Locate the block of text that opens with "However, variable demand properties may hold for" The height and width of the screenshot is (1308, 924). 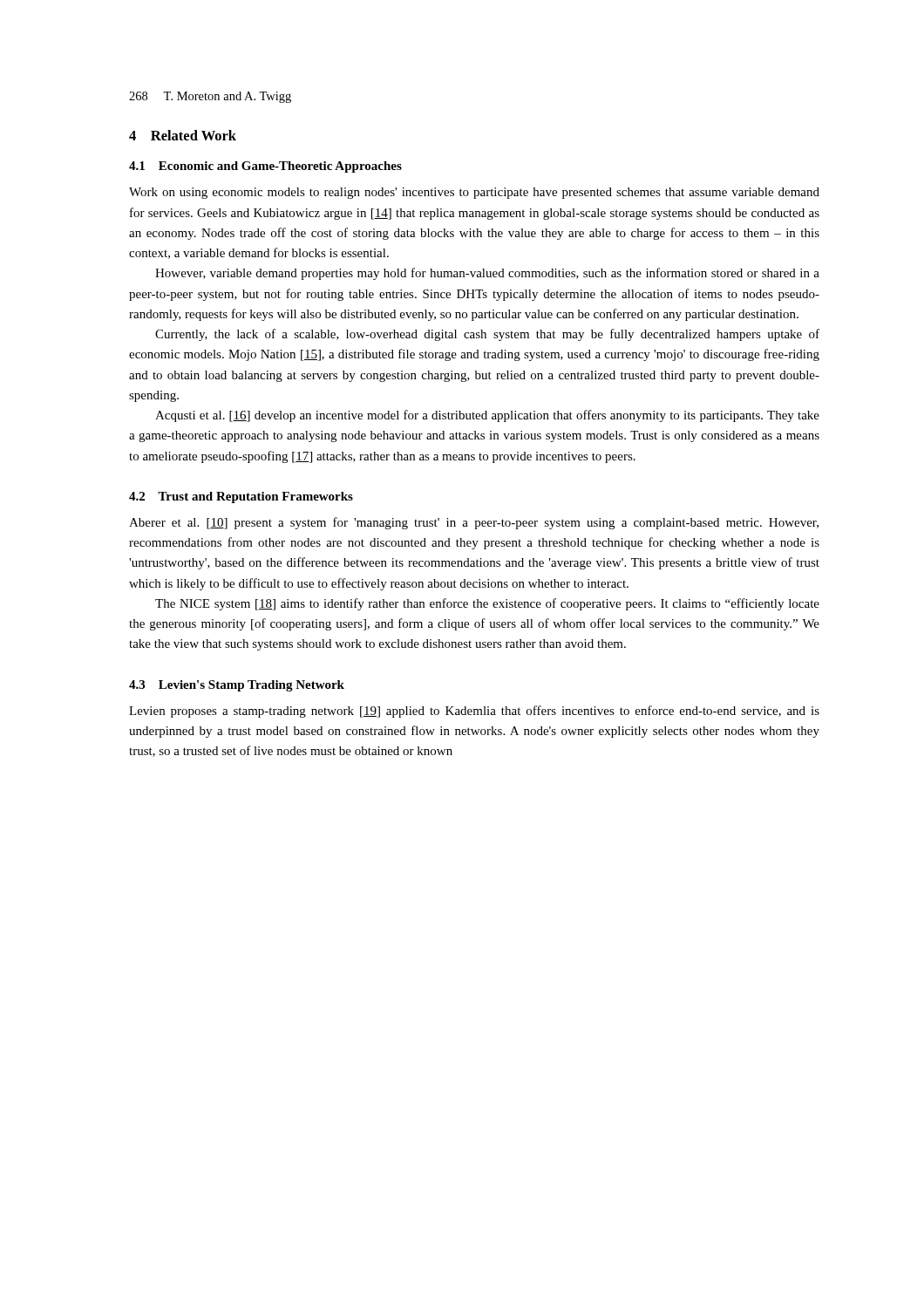coord(474,294)
